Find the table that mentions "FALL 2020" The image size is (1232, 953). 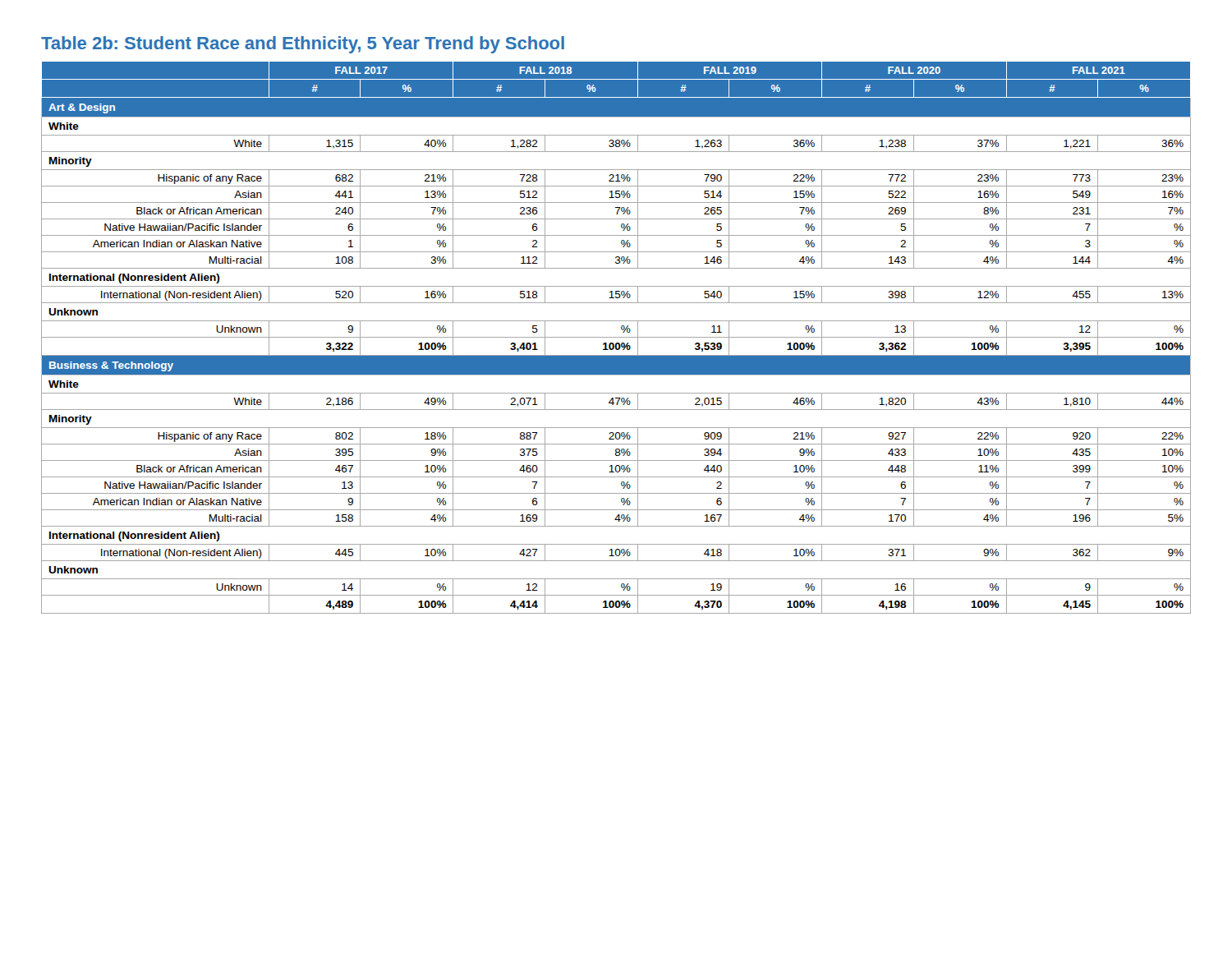tap(616, 337)
